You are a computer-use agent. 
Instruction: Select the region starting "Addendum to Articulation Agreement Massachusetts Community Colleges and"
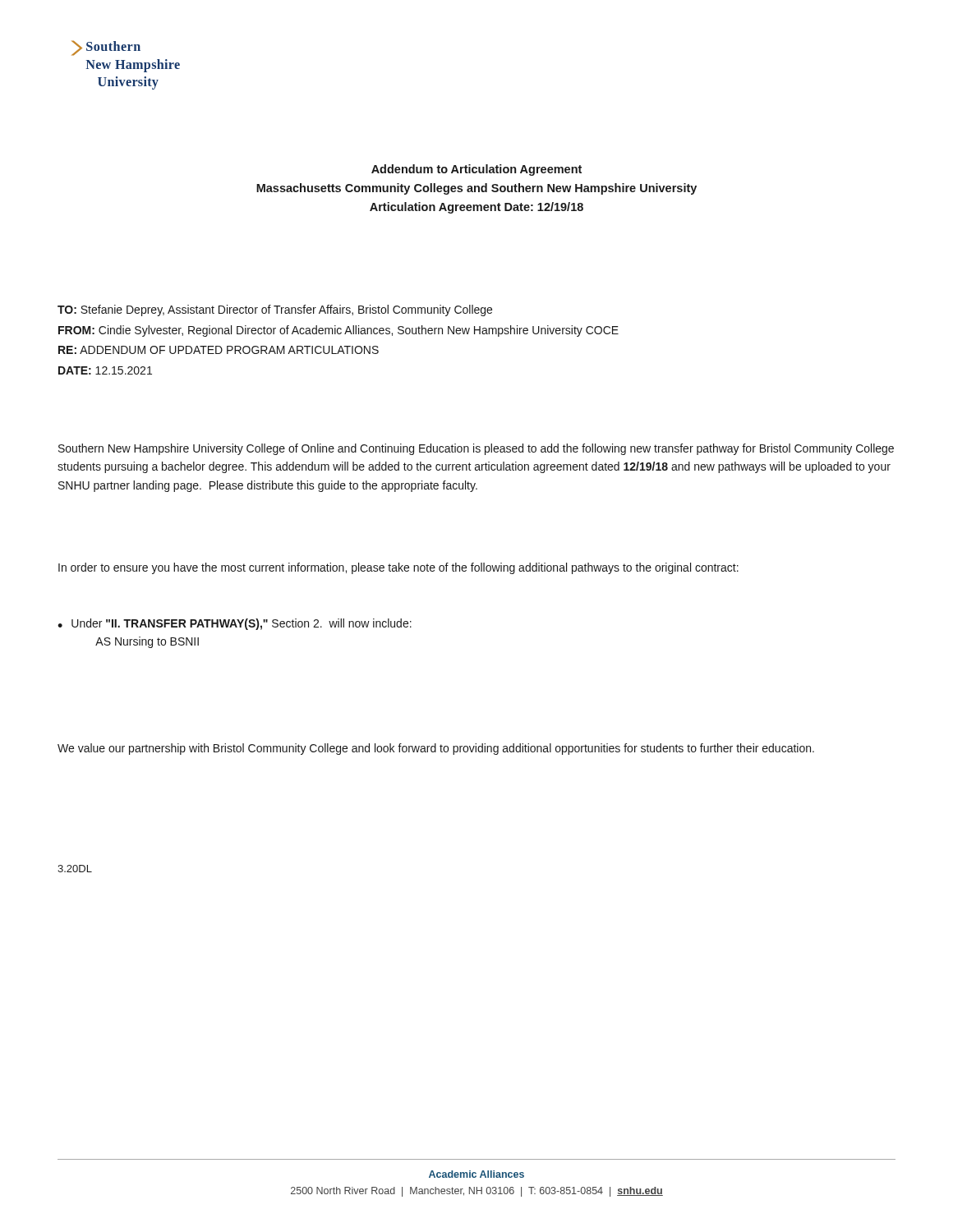(476, 188)
